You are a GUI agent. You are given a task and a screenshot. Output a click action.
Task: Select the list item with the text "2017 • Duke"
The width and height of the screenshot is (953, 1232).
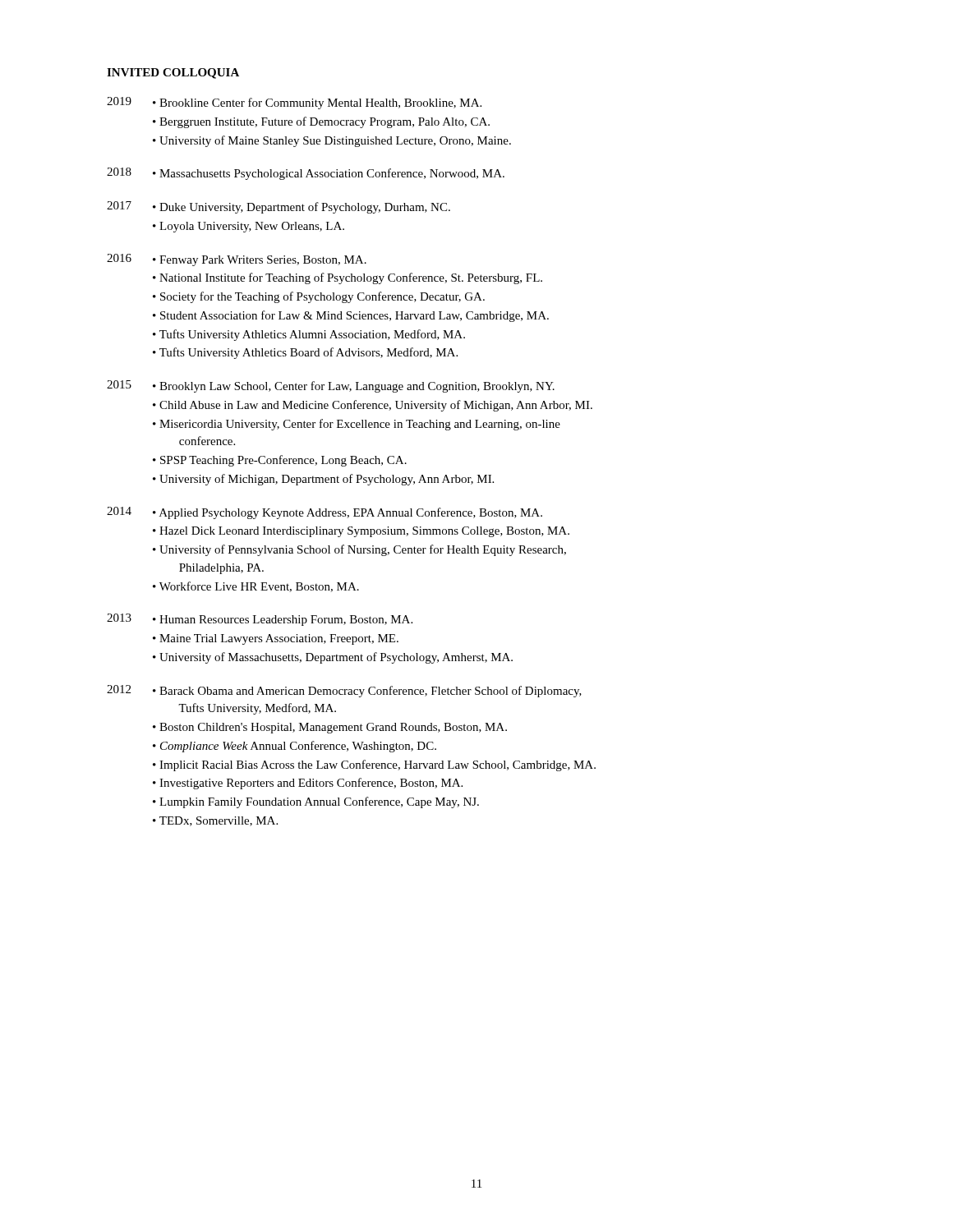click(279, 207)
